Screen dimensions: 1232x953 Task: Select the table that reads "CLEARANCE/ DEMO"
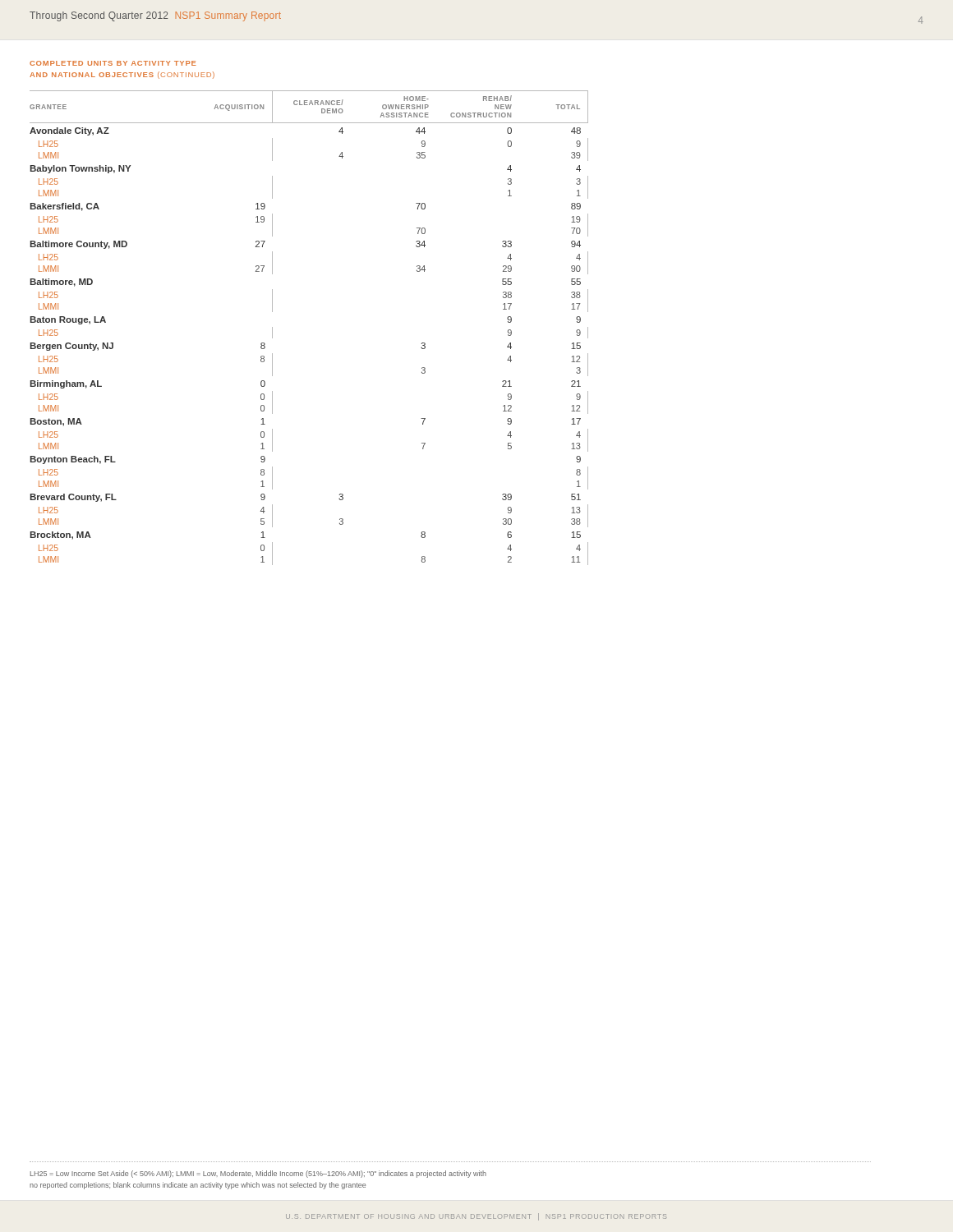pos(476,612)
